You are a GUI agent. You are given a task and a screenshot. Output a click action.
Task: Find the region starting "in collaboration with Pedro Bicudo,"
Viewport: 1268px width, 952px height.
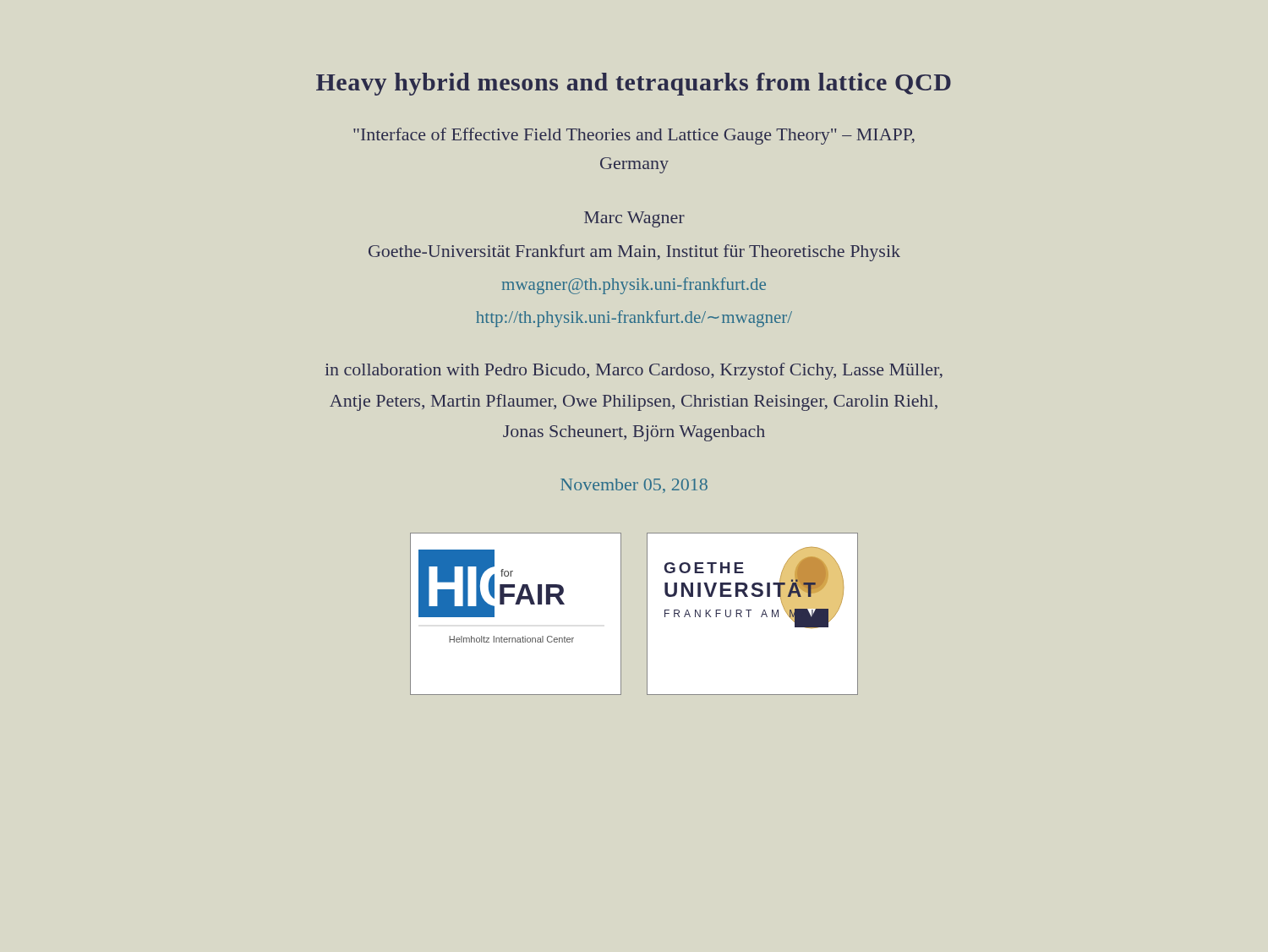tap(634, 400)
